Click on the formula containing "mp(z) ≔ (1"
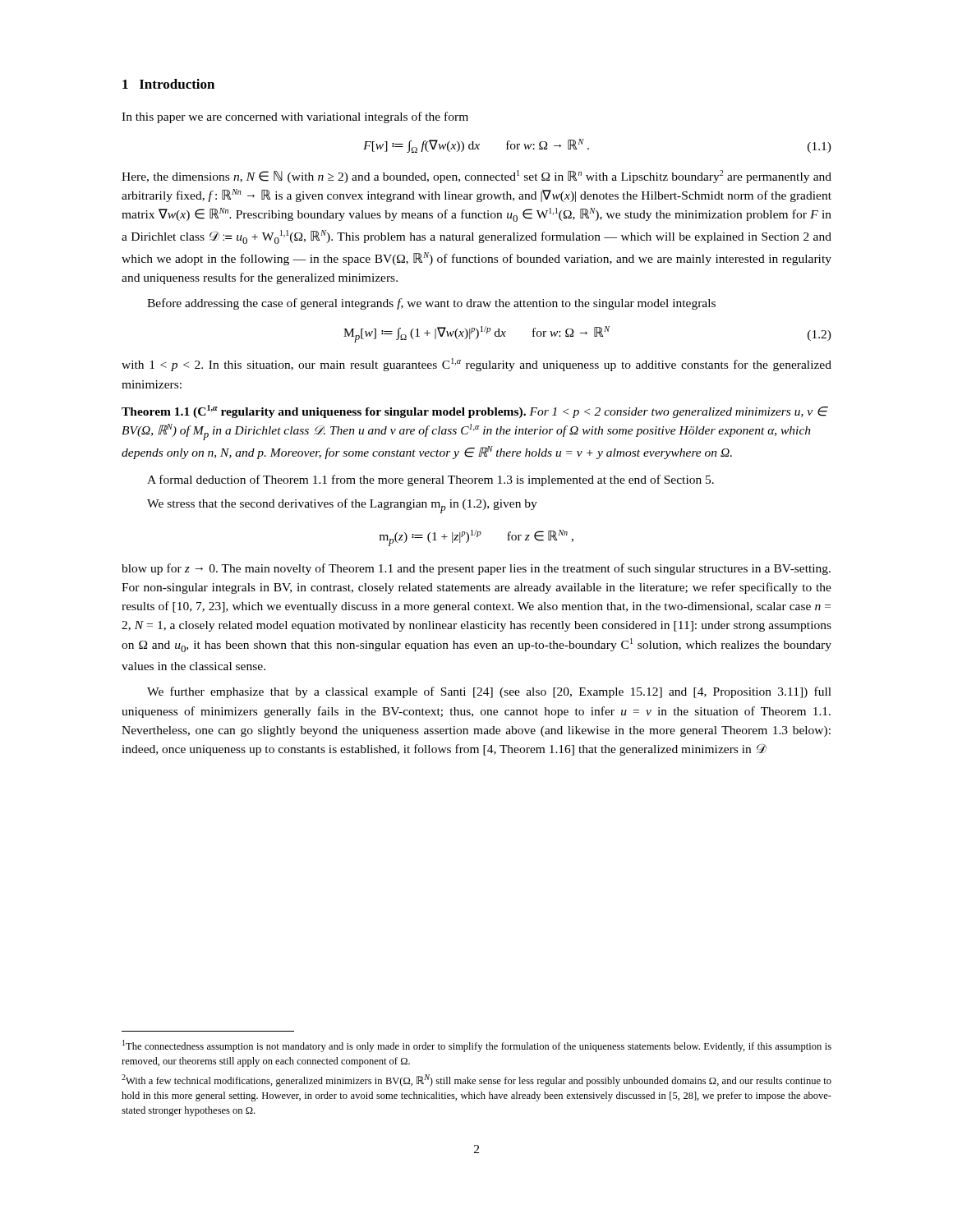 [476, 537]
